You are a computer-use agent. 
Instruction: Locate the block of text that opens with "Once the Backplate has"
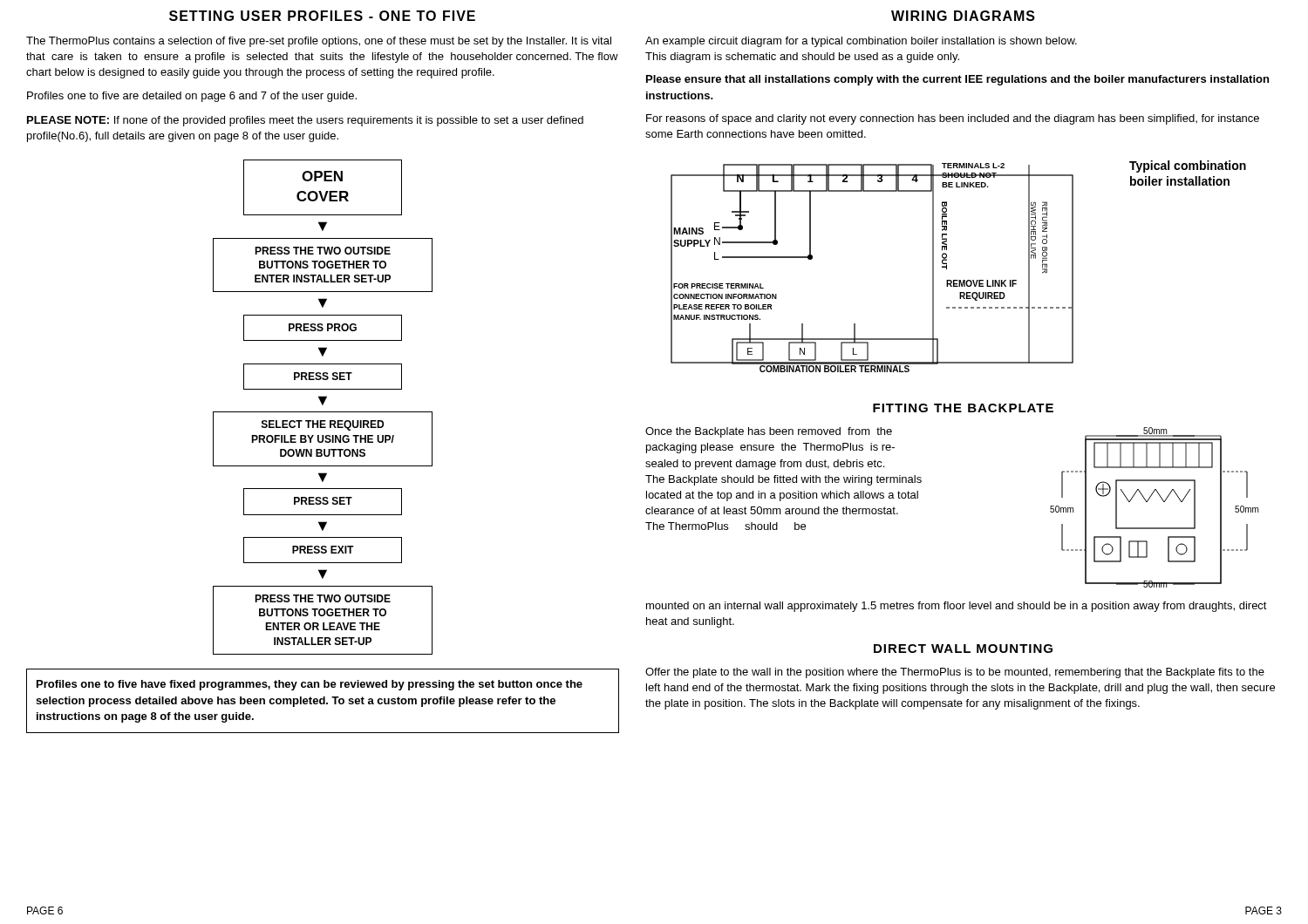click(785, 479)
